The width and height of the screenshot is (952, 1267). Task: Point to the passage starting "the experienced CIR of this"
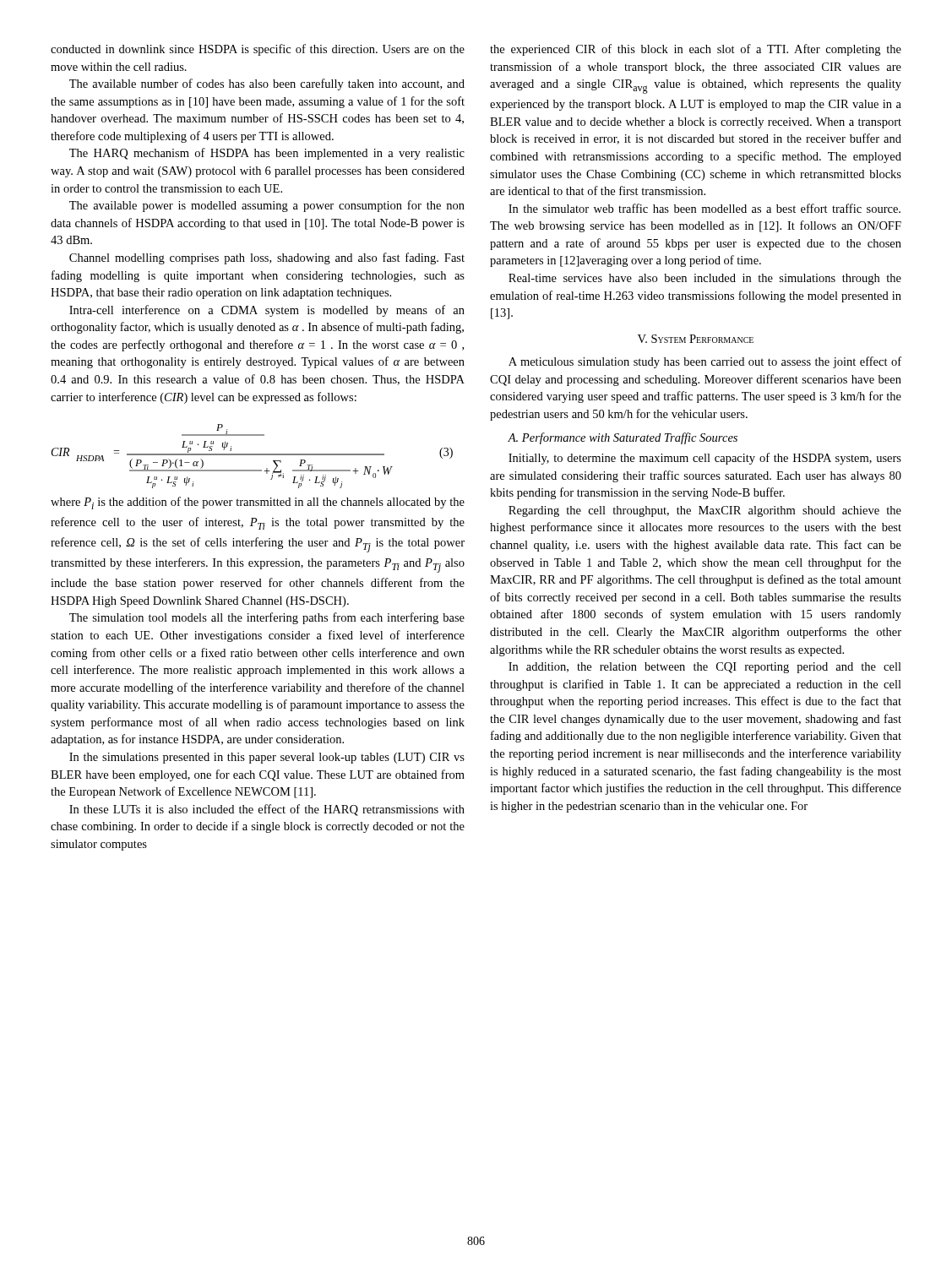tap(696, 181)
